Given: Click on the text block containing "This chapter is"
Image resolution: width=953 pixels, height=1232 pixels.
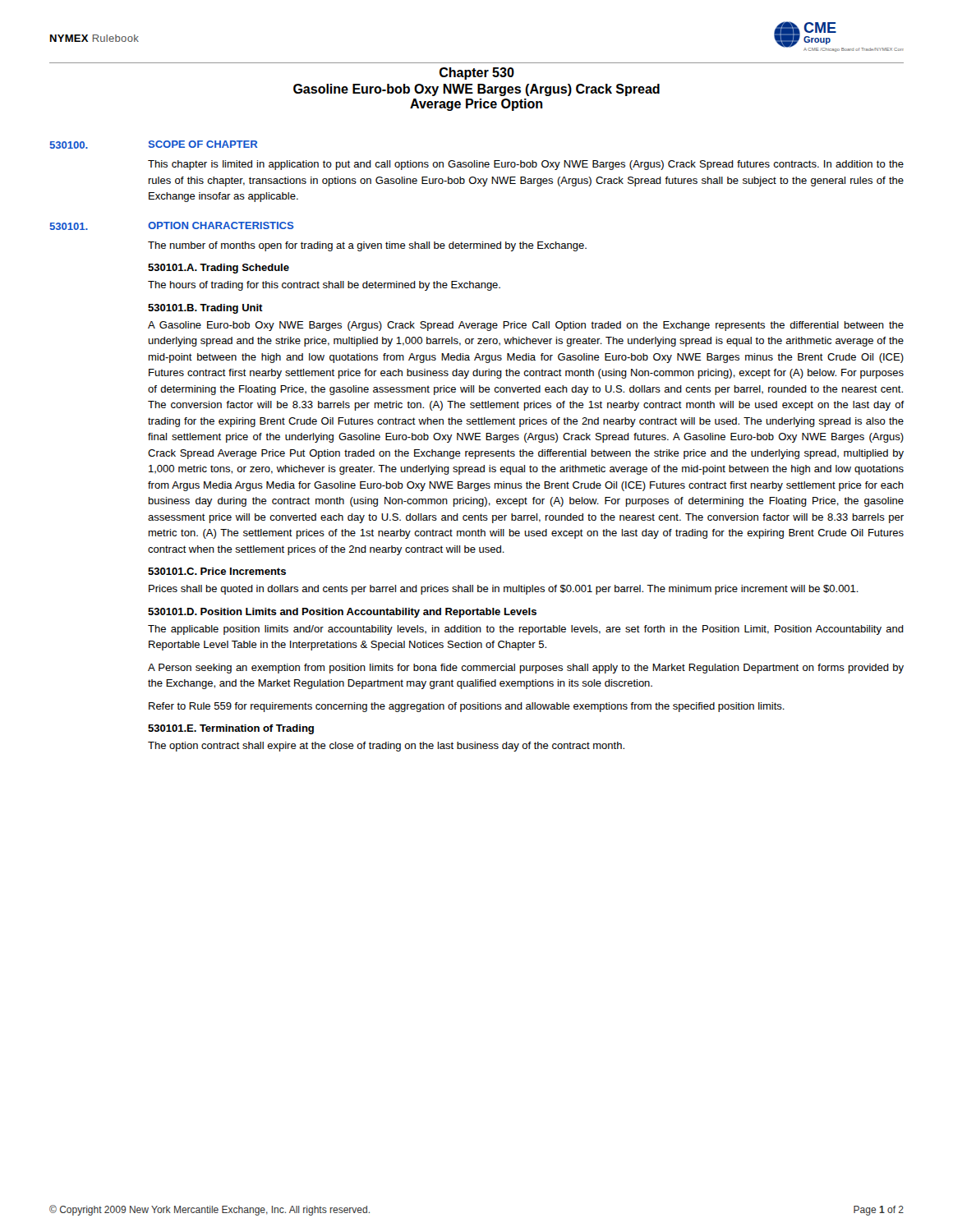Looking at the screenshot, I should point(526,180).
